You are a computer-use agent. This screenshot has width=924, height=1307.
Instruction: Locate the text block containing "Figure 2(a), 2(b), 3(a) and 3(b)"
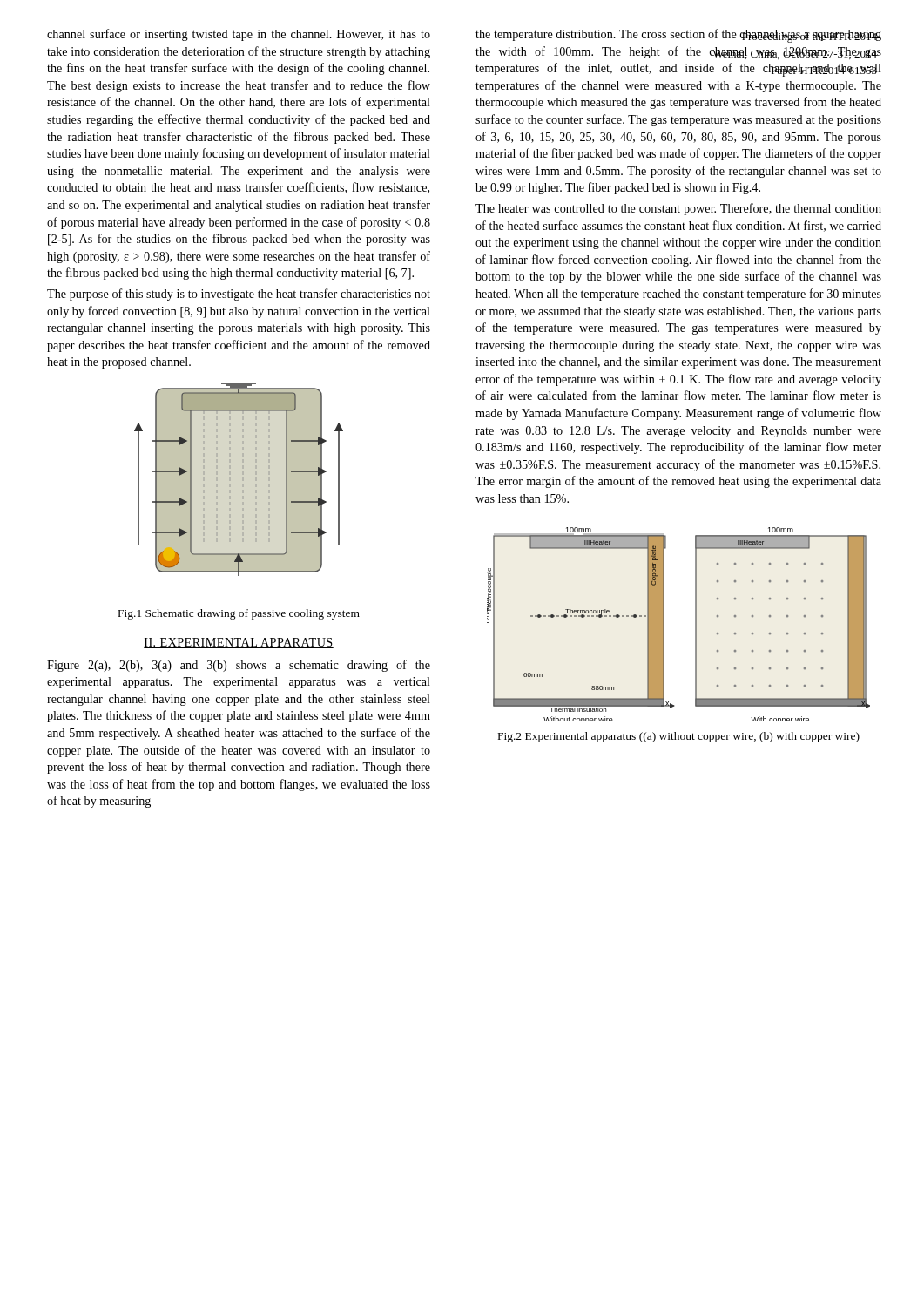tap(239, 734)
